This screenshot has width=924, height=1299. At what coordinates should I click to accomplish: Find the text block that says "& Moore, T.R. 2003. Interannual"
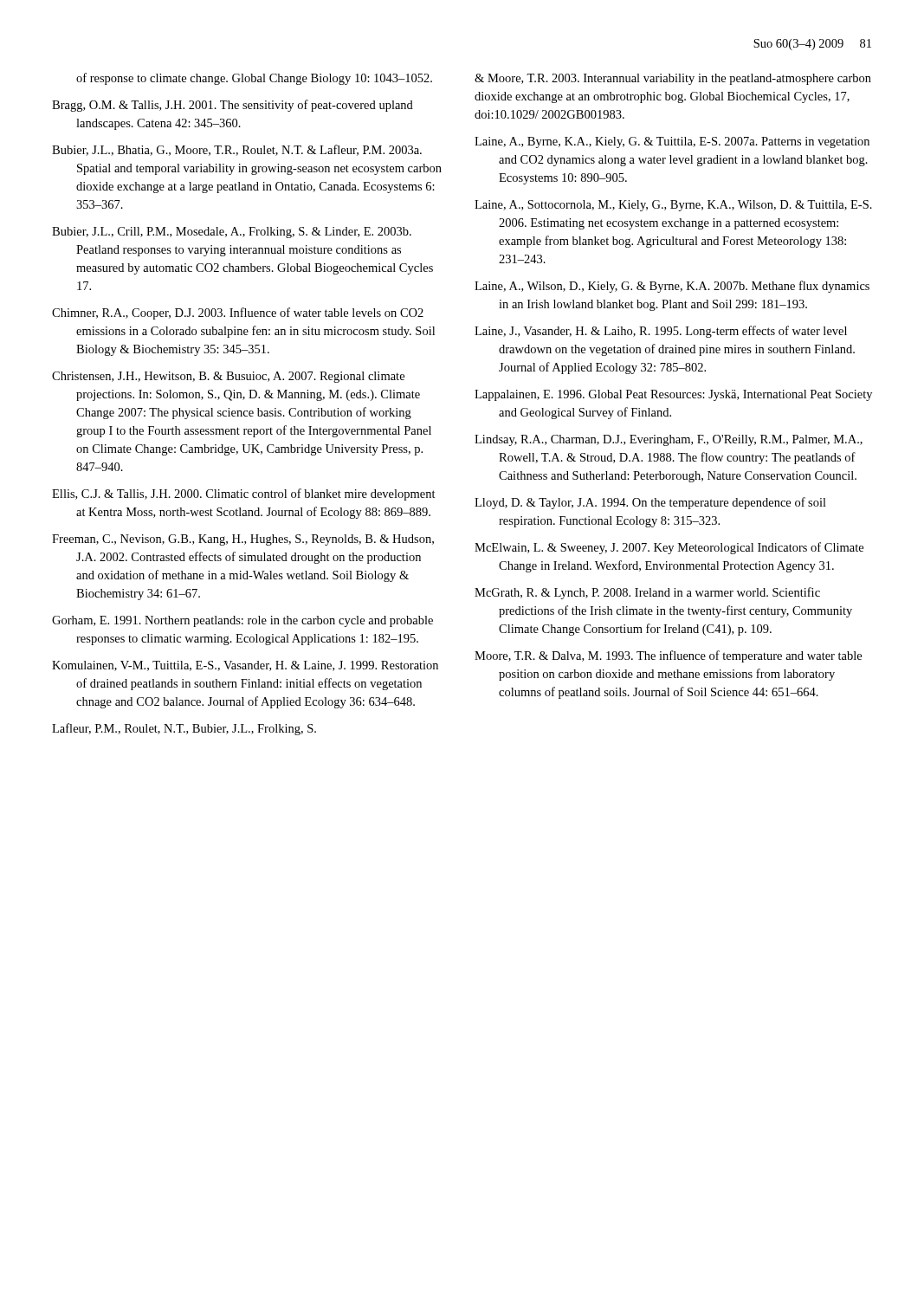click(x=673, y=96)
